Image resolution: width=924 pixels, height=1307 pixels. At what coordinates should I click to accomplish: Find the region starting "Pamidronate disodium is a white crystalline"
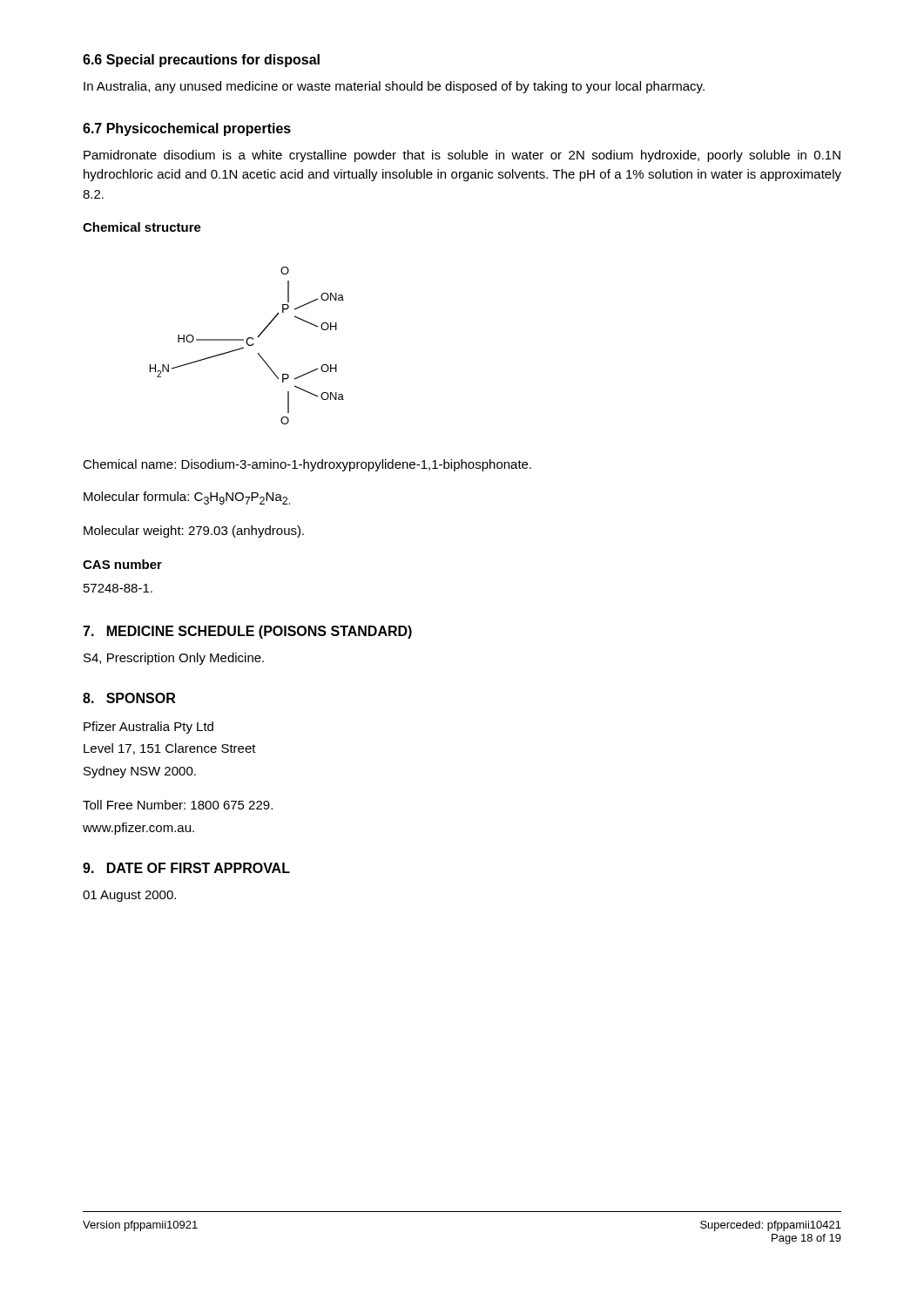[x=462, y=174]
